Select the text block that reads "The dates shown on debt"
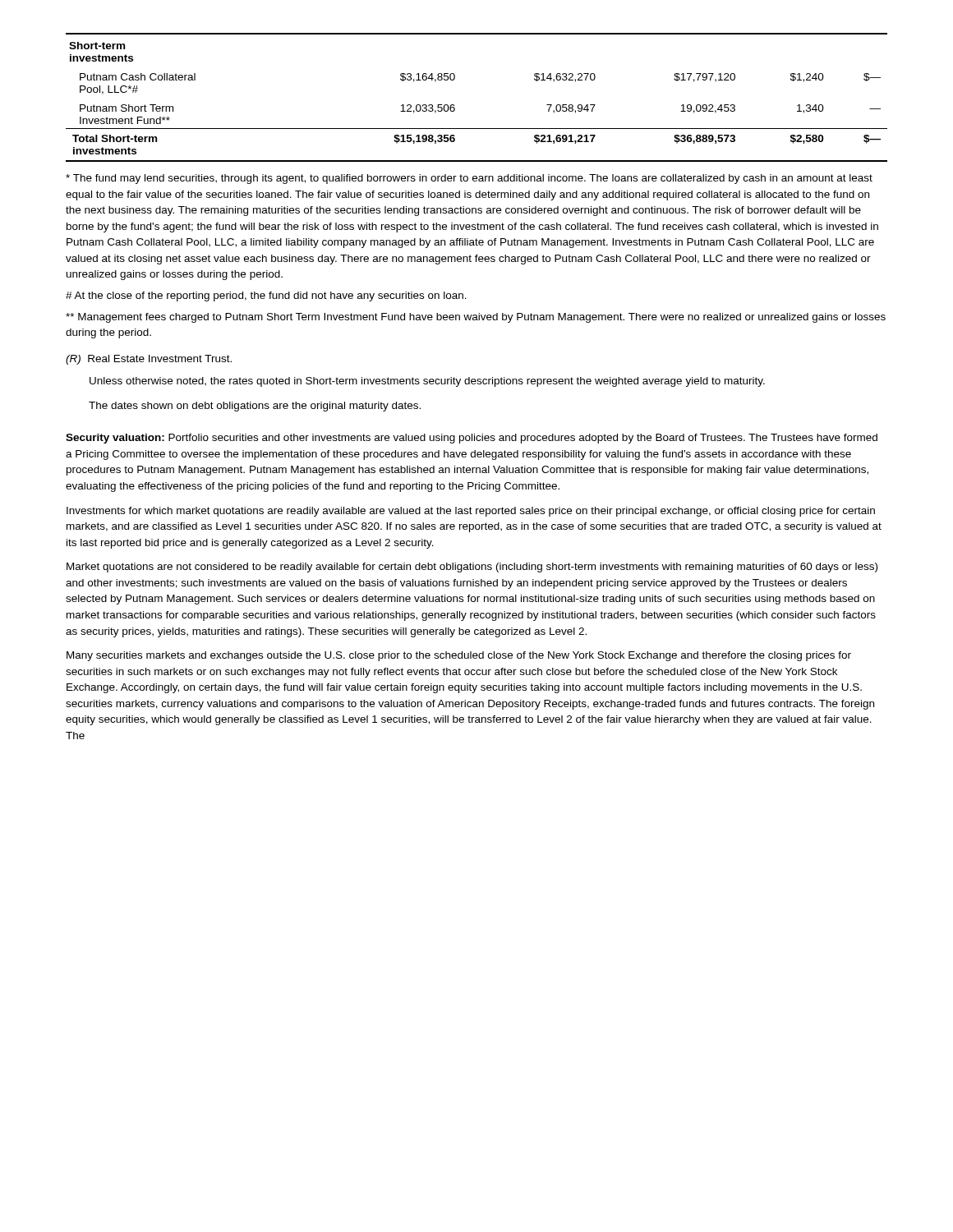 pyautogui.click(x=255, y=405)
